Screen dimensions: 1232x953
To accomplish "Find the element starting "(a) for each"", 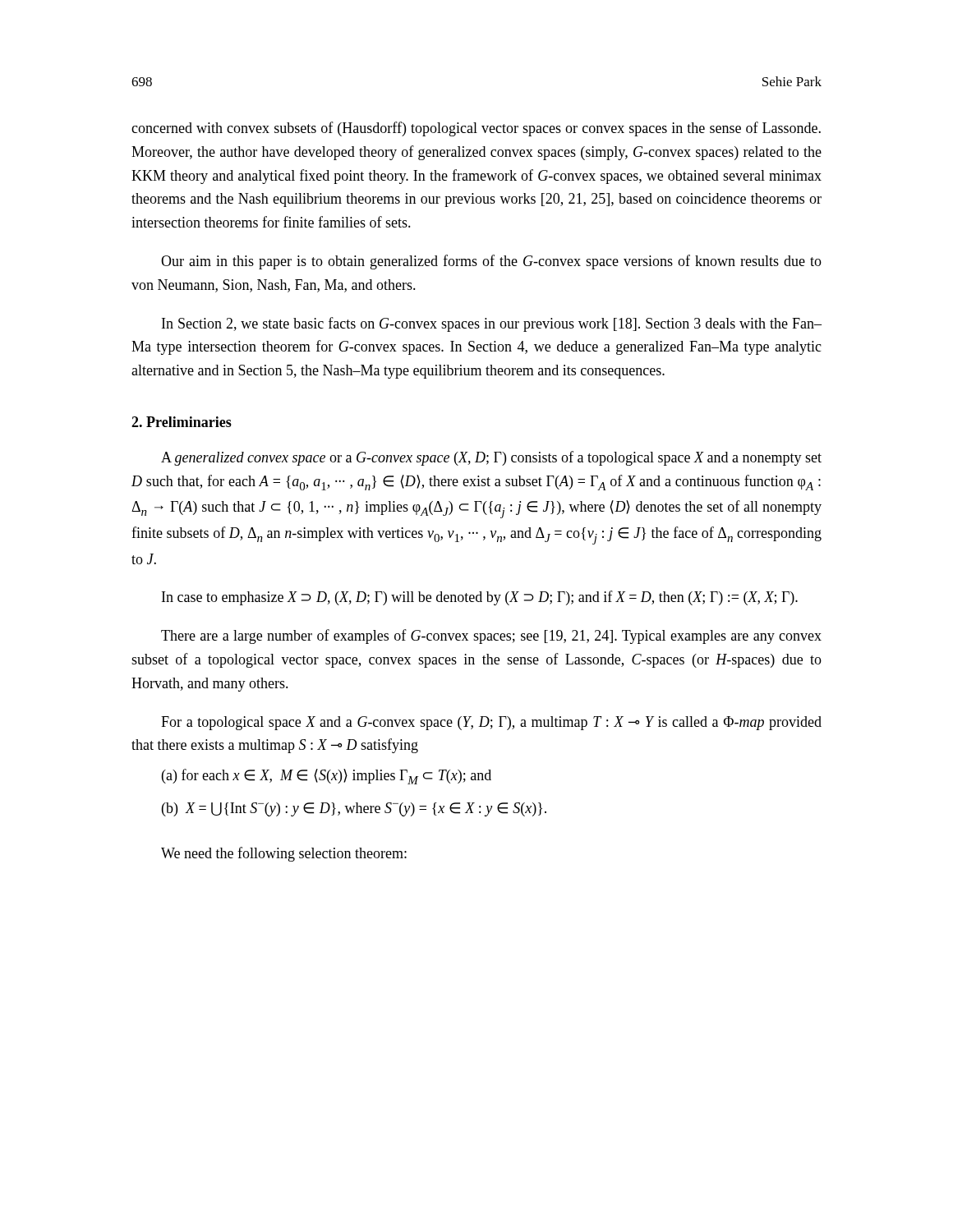I will tap(326, 777).
